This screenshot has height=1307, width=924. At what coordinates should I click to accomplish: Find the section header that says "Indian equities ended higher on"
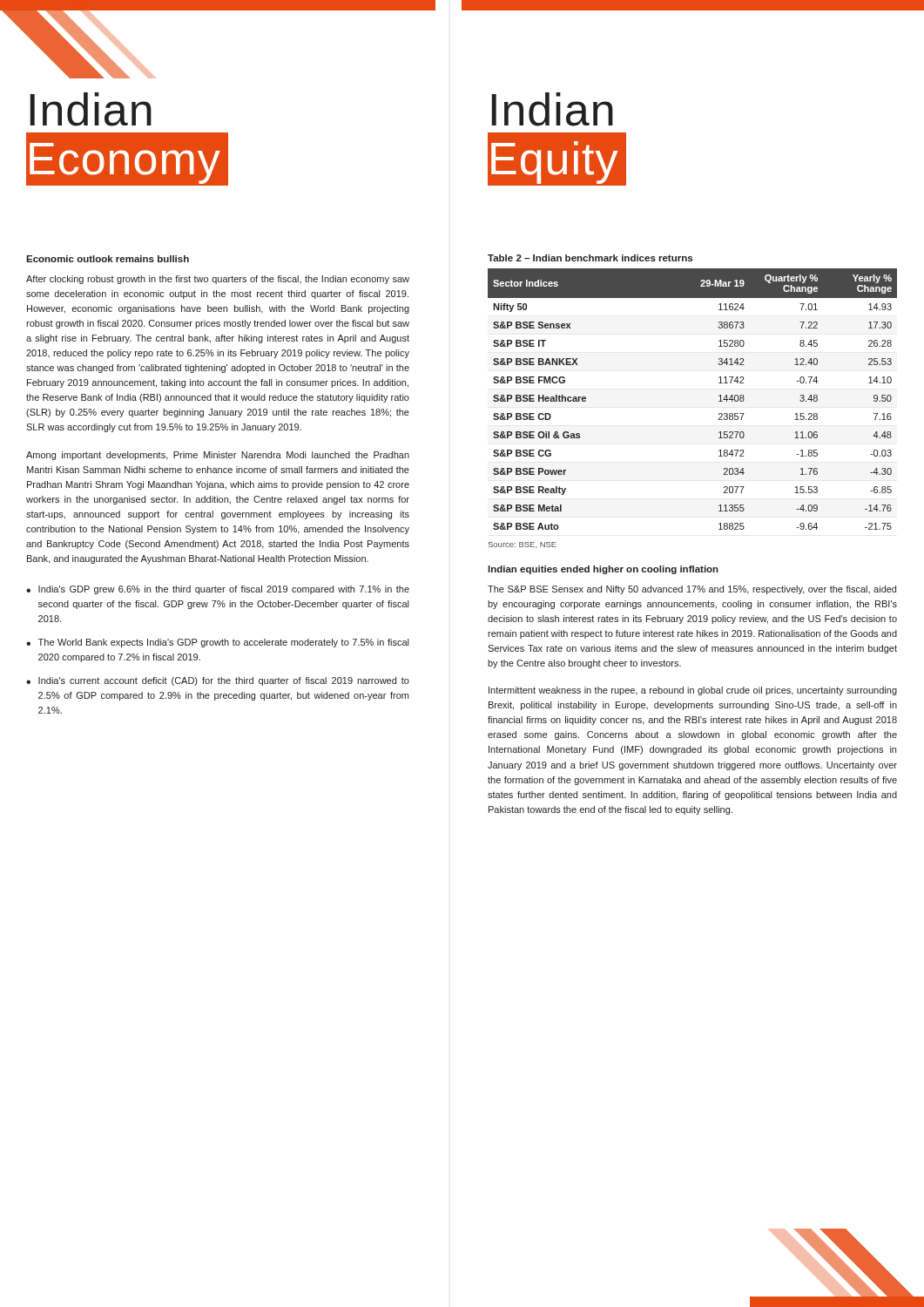[x=603, y=569]
